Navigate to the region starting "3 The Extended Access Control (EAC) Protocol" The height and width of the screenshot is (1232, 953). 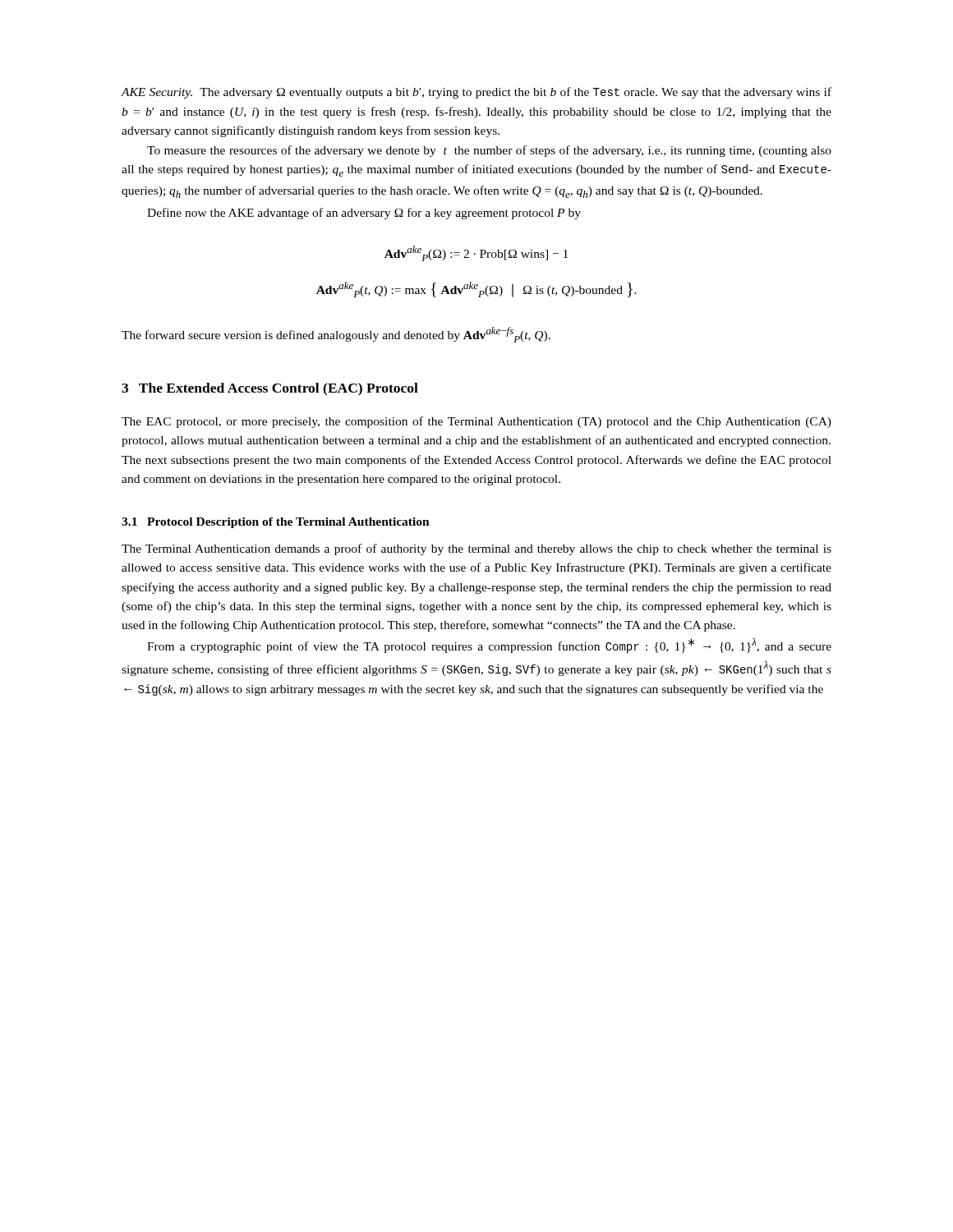[x=270, y=388]
